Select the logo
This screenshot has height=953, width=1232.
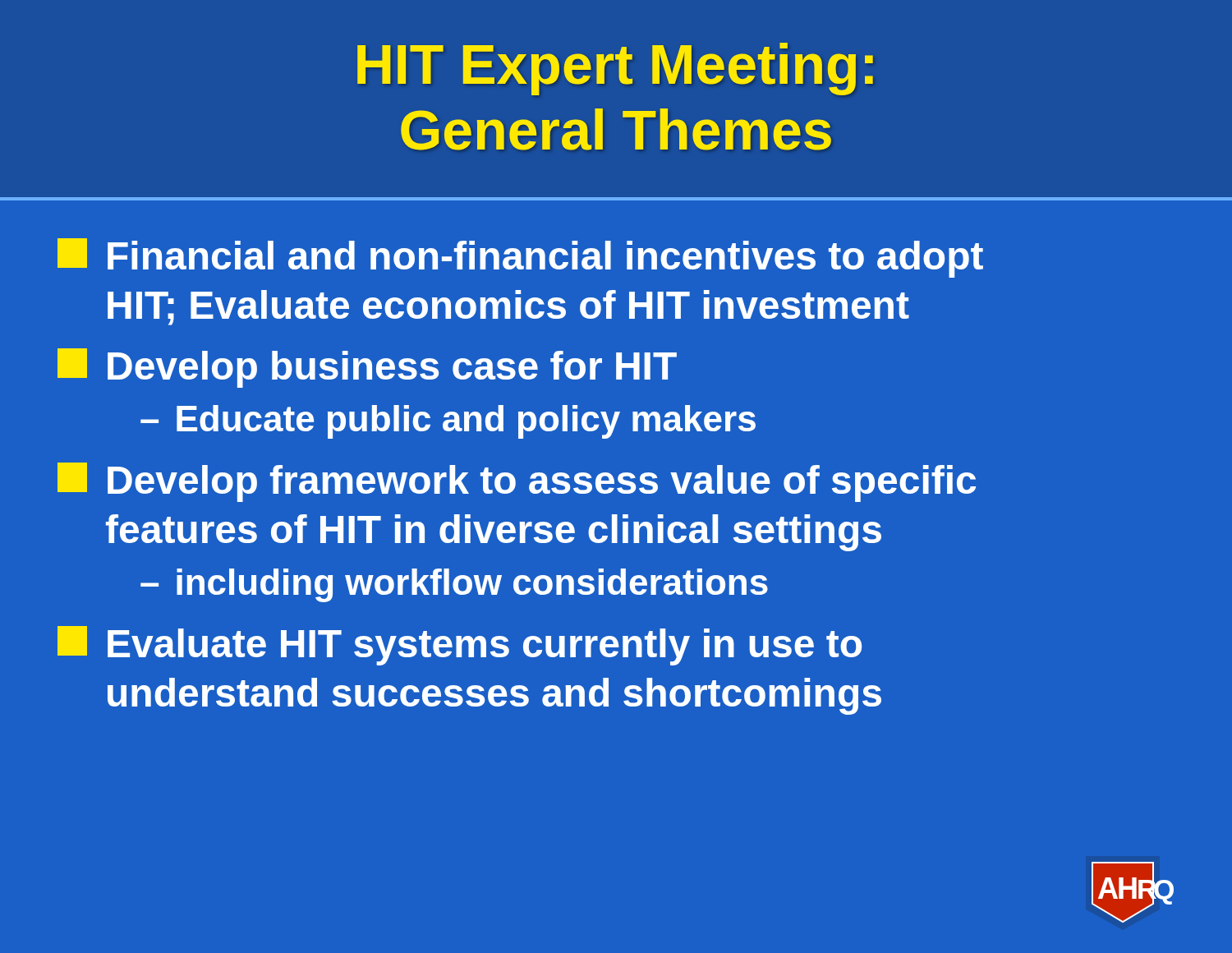point(1139,893)
